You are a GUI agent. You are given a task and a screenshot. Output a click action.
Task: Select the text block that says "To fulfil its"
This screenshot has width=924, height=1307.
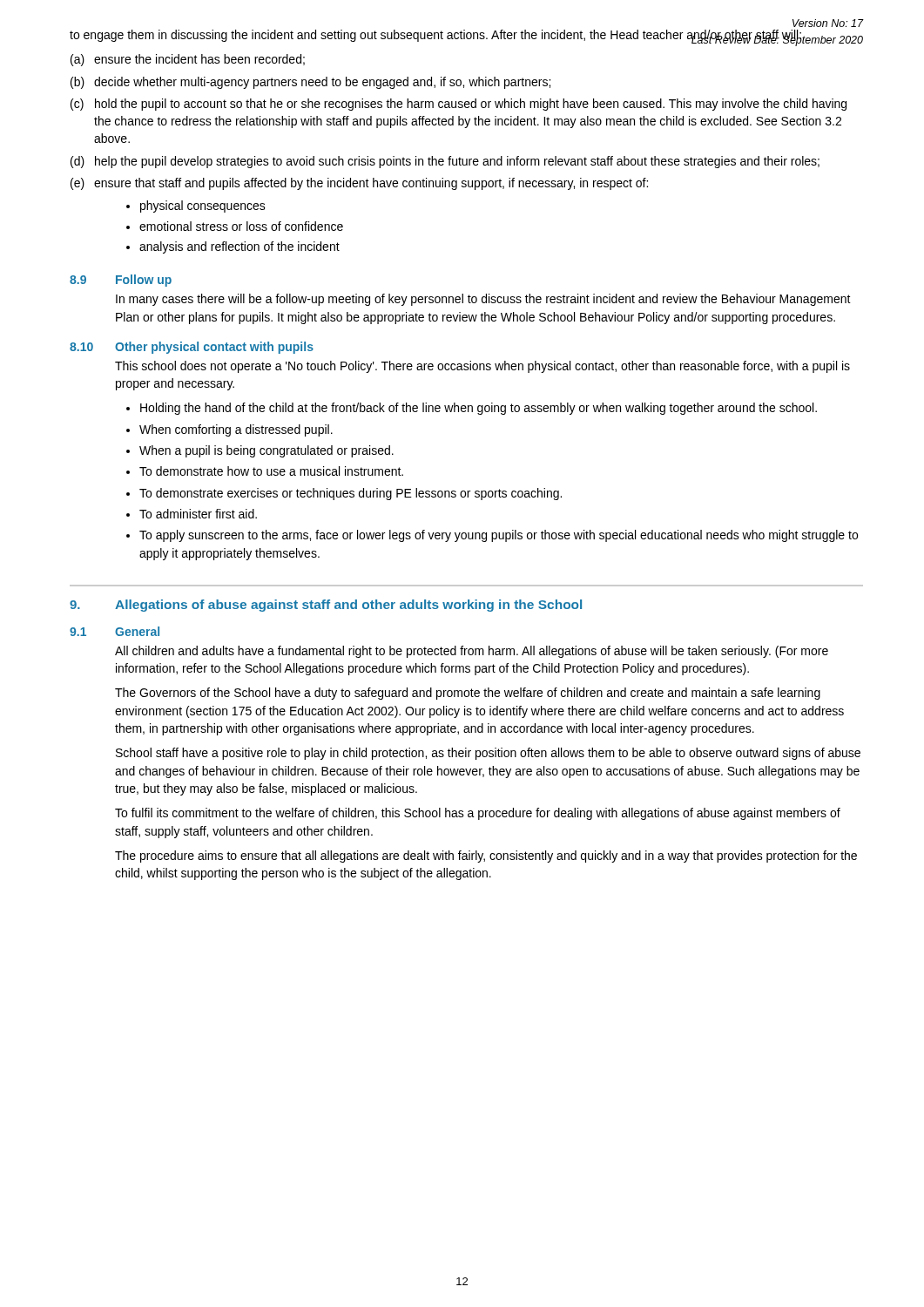(489, 822)
